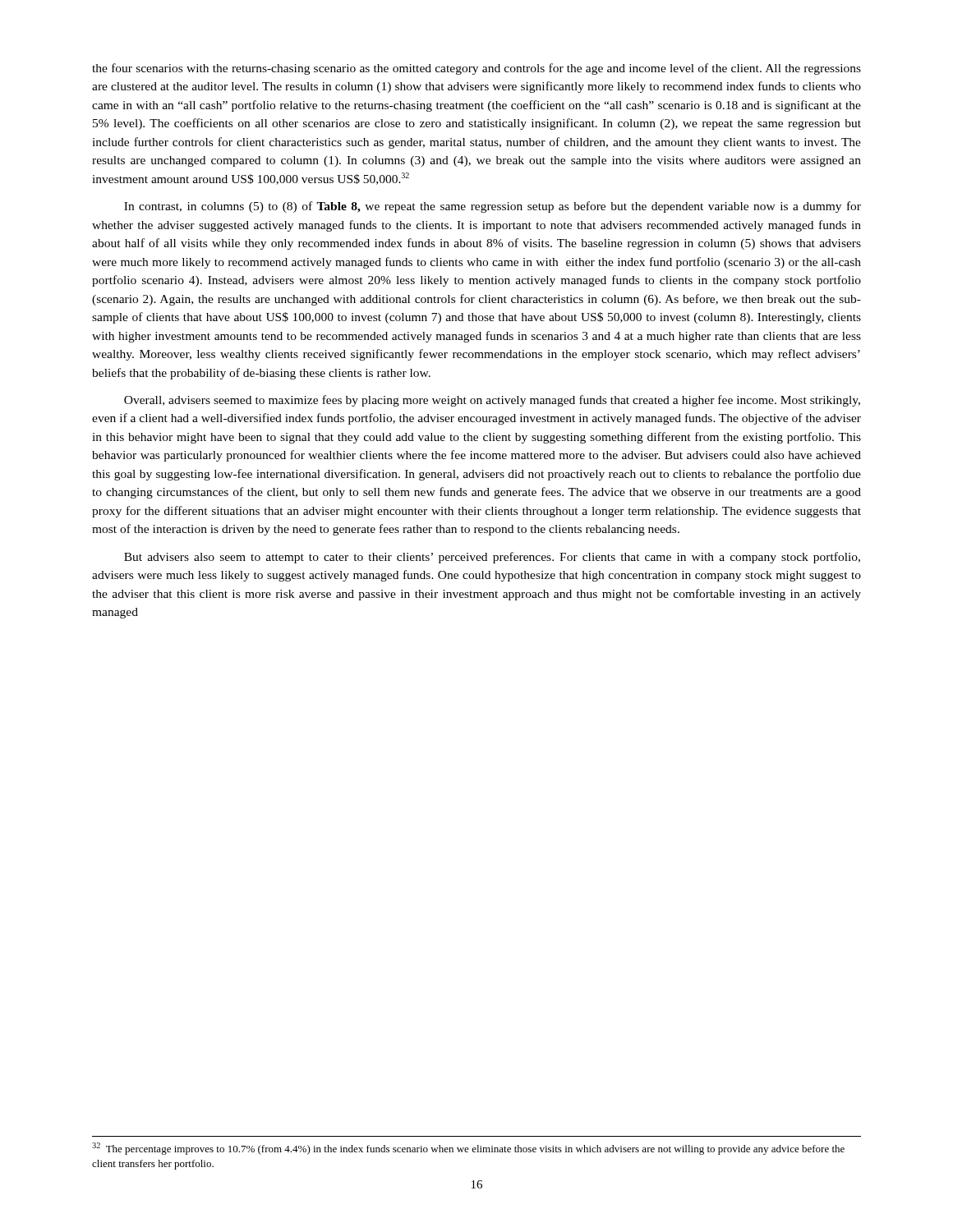Locate the passage starting "32 The percentage improves to 10.7%"
Image resolution: width=953 pixels, height=1232 pixels.
tap(476, 1156)
